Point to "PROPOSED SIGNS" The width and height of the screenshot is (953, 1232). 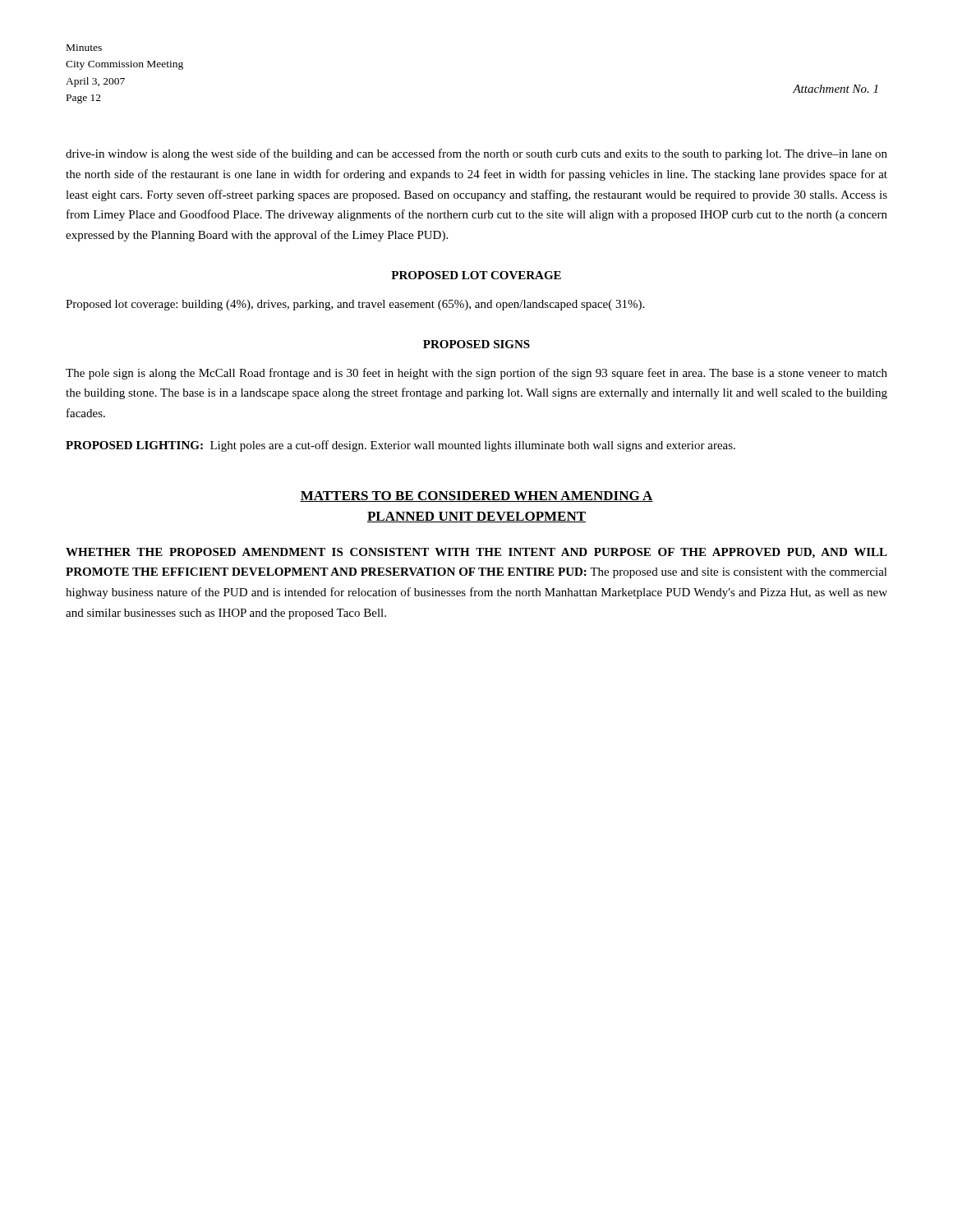476,344
